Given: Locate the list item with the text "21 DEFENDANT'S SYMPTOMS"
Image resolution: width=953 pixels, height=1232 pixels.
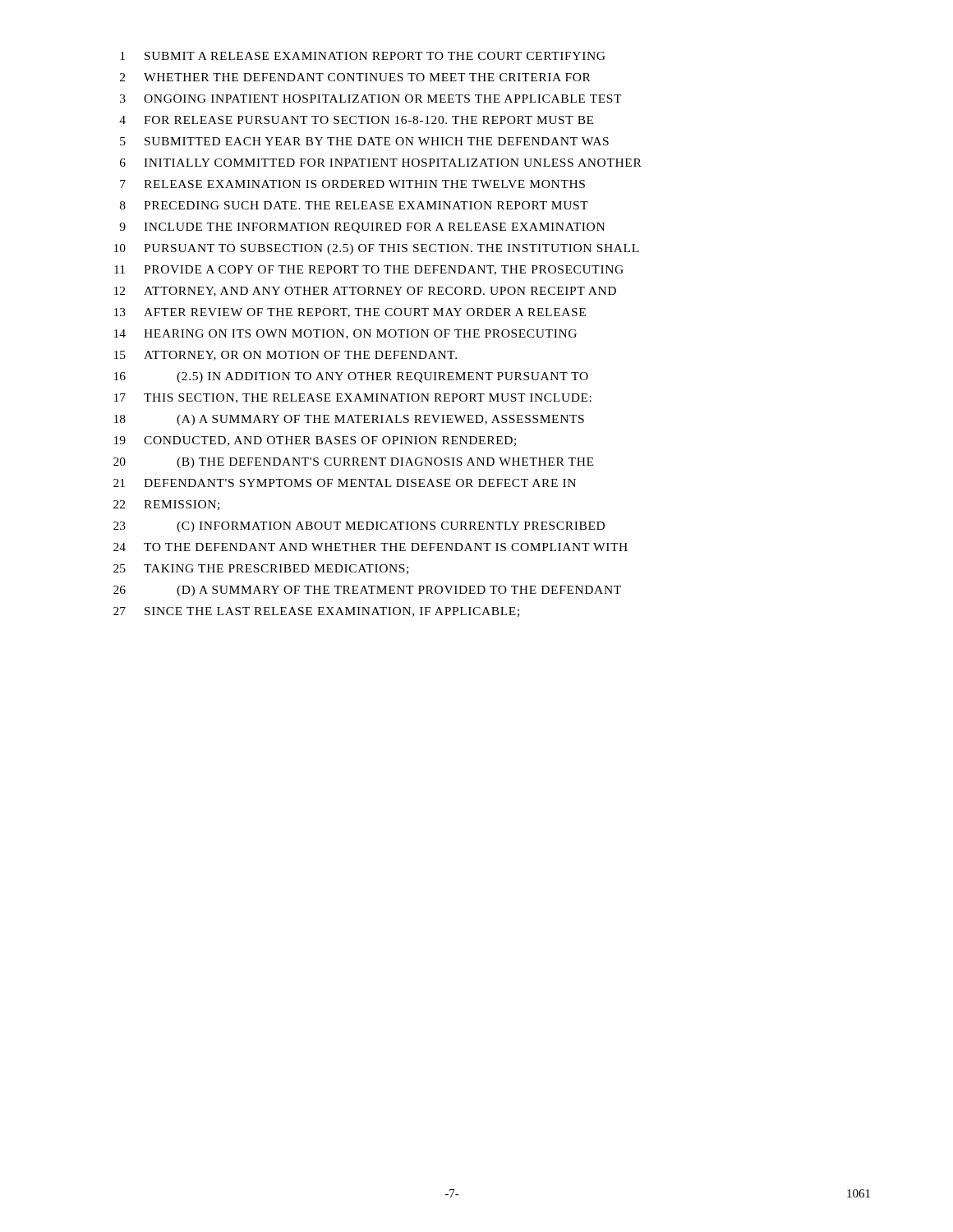Looking at the screenshot, I should [483, 483].
